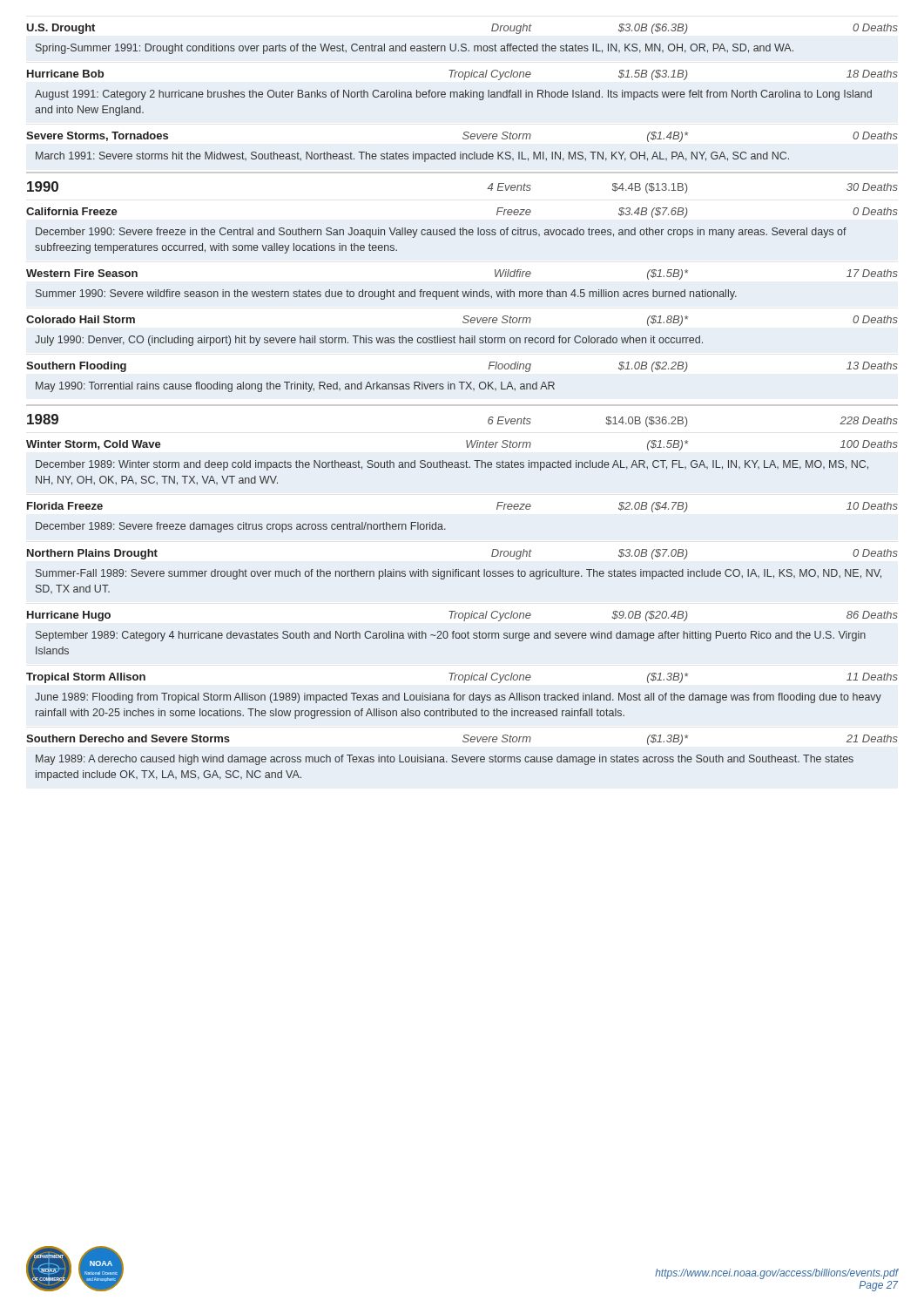Navigate to the text starting "May 1990: Torrential rains cause flooding along the"
The height and width of the screenshot is (1307, 924).
(x=462, y=386)
